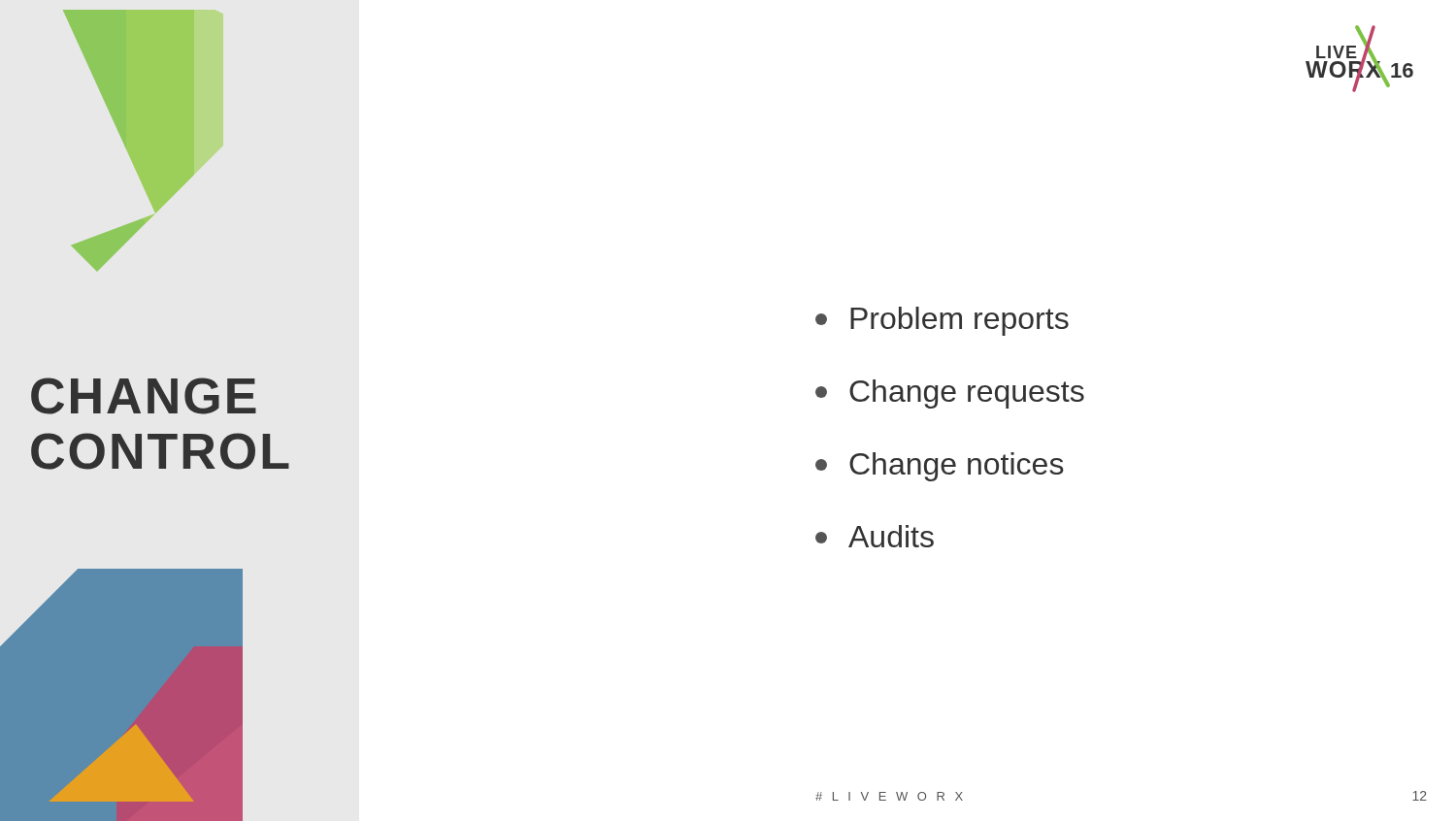Find "Change notices" on this page
The width and height of the screenshot is (1456, 821).
click(940, 464)
